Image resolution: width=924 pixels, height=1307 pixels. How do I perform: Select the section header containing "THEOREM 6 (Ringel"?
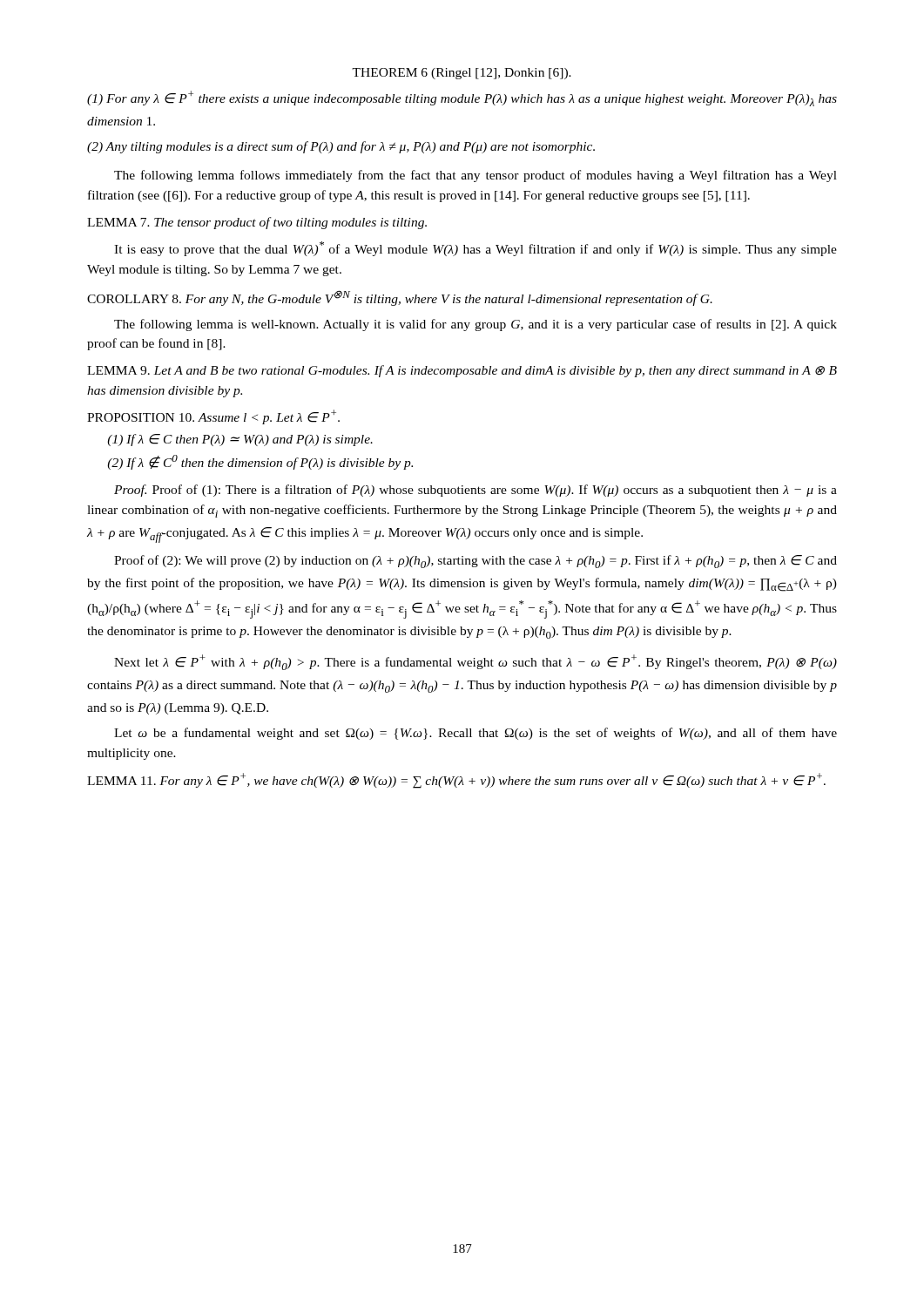pyautogui.click(x=462, y=72)
